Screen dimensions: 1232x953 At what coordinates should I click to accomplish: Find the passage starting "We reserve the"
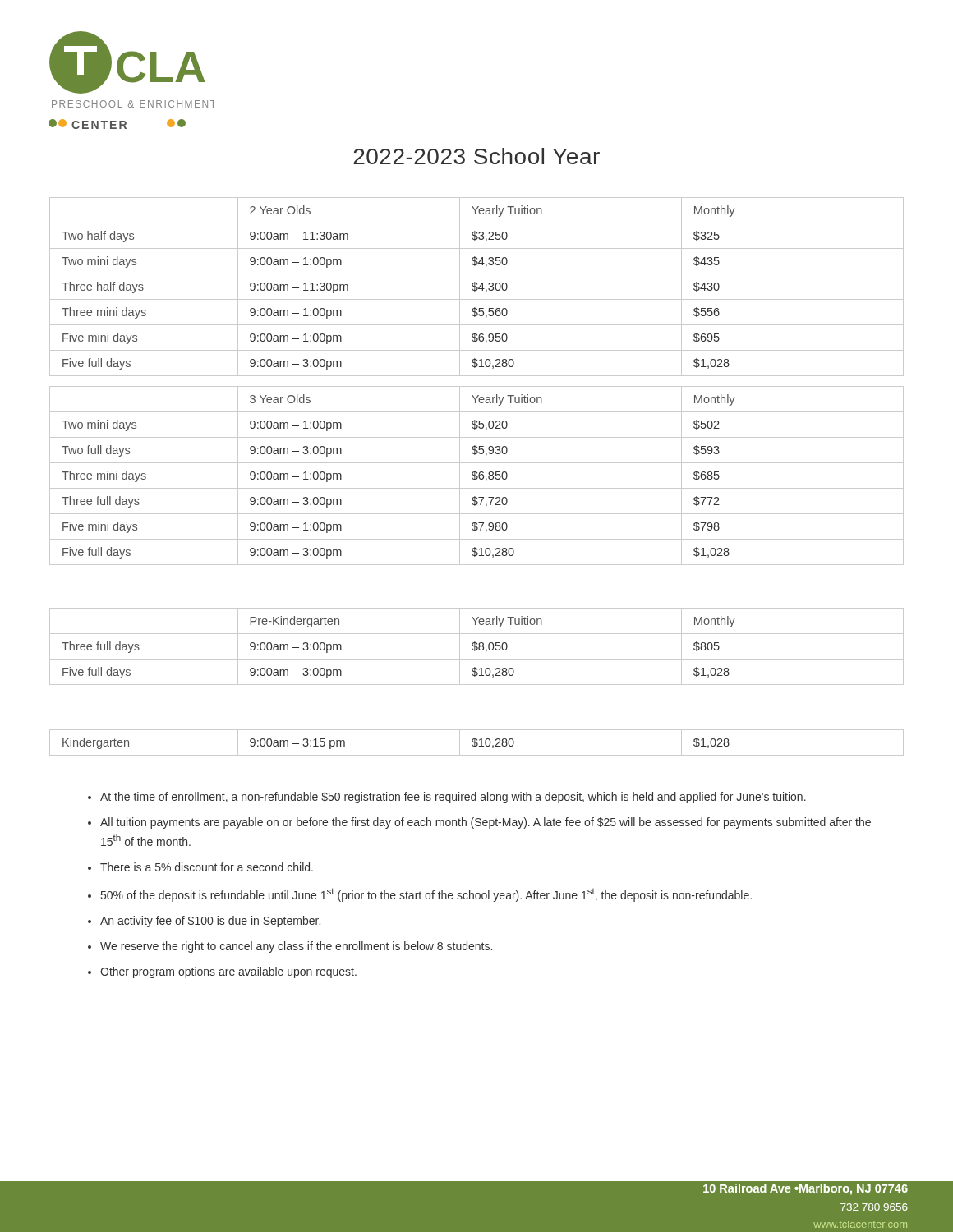click(297, 946)
